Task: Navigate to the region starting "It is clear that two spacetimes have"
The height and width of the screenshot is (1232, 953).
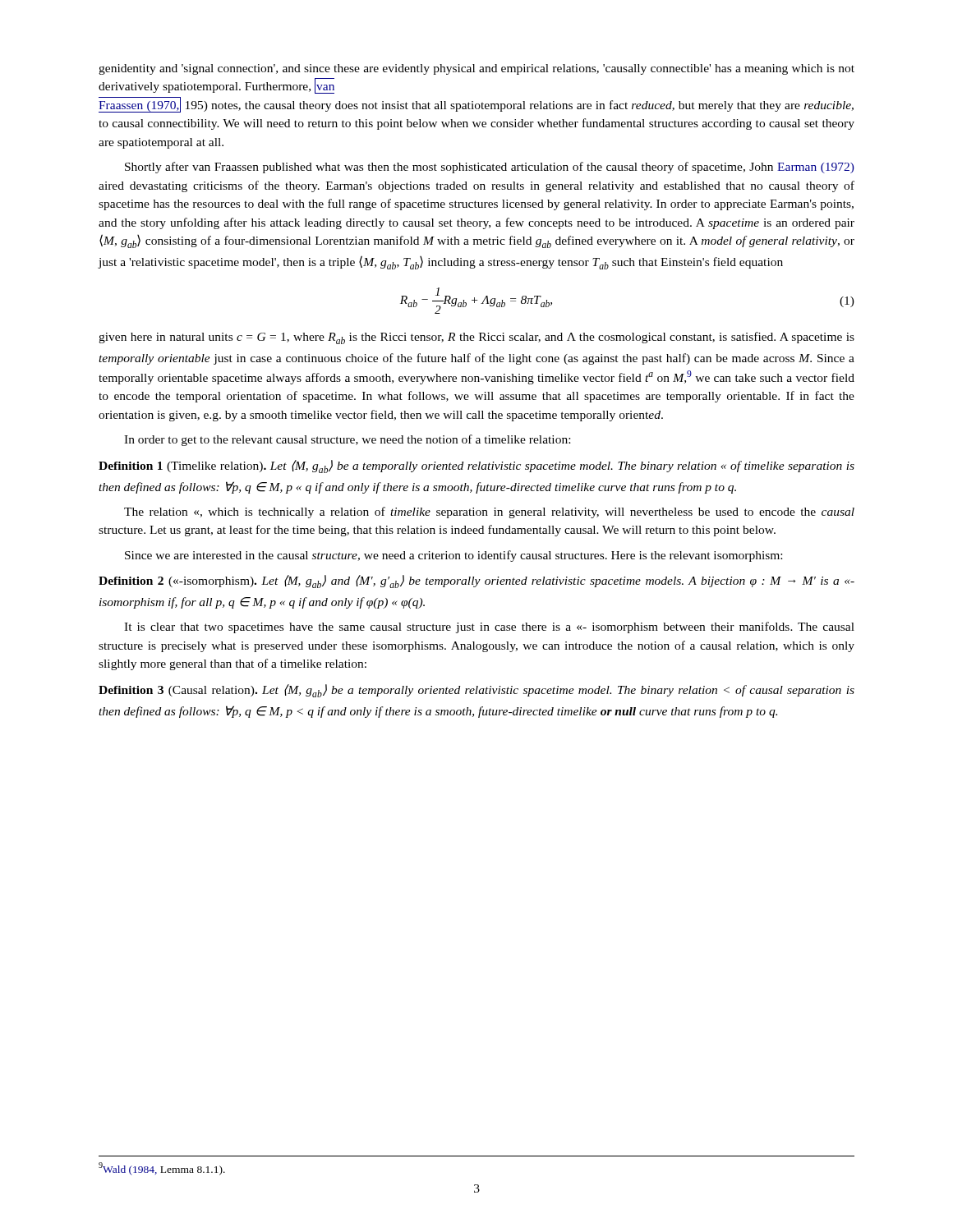Action: (476, 646)
